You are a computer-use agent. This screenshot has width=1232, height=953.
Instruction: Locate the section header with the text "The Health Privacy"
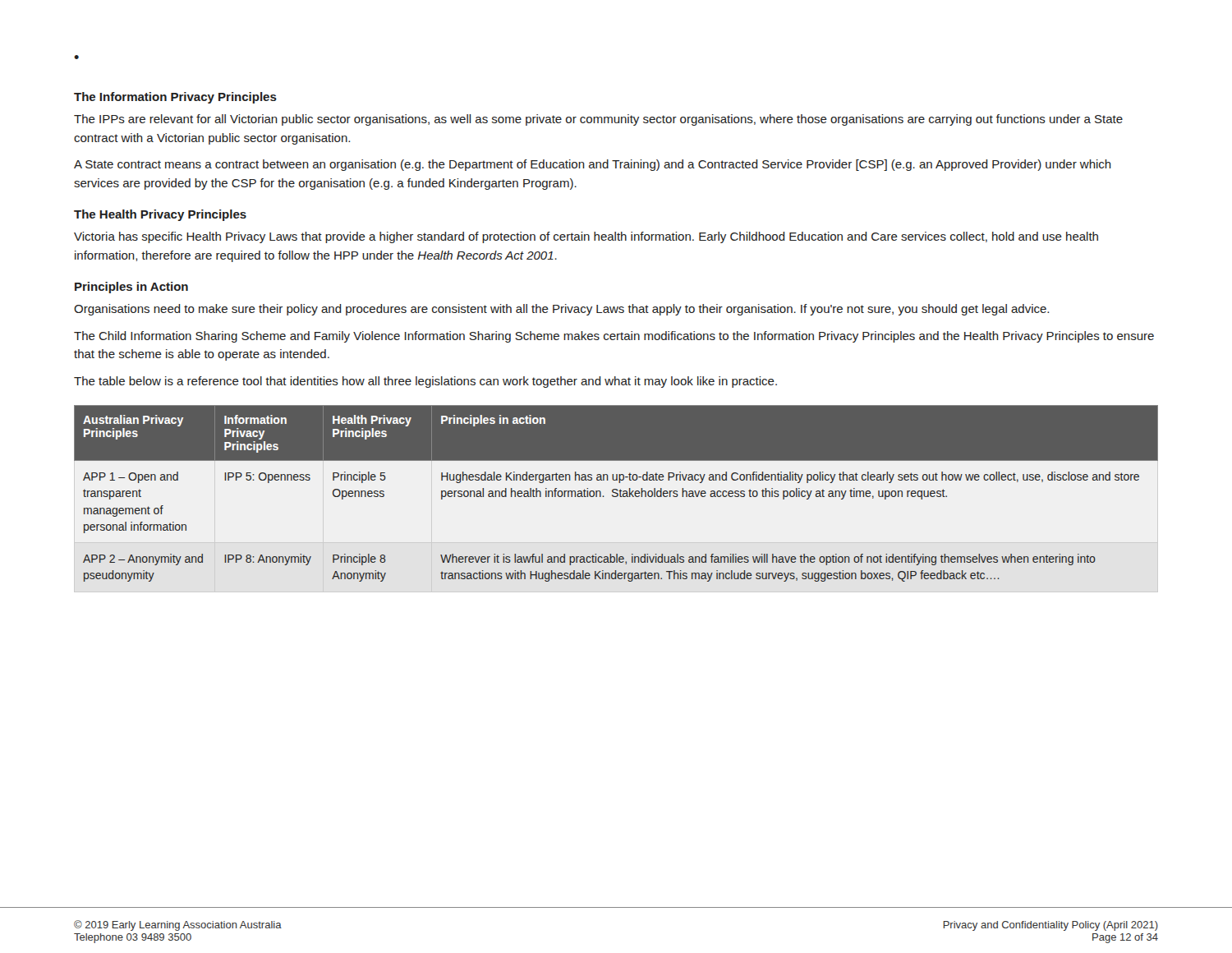[160, 214]
